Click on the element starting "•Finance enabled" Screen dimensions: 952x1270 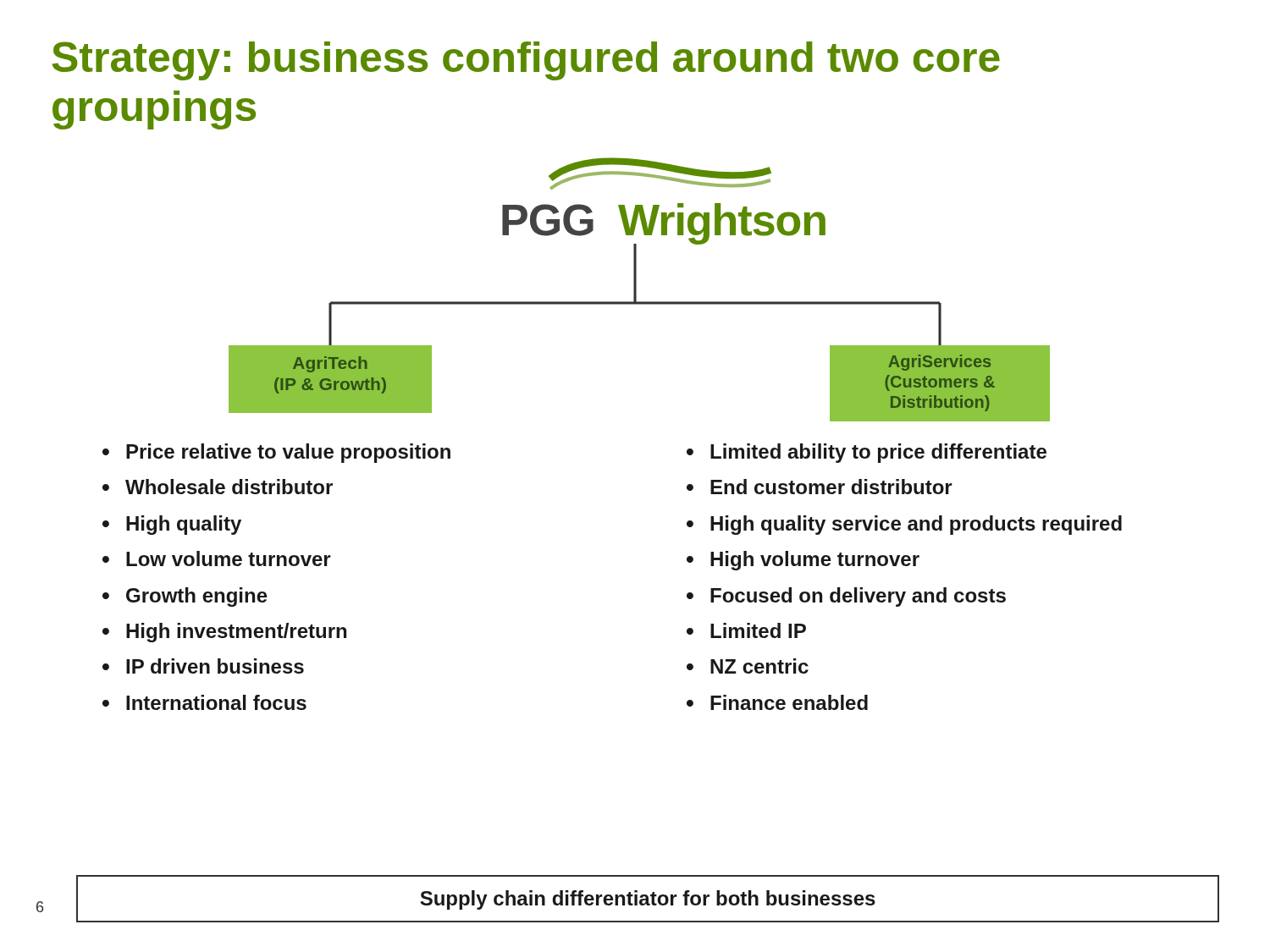777,704
